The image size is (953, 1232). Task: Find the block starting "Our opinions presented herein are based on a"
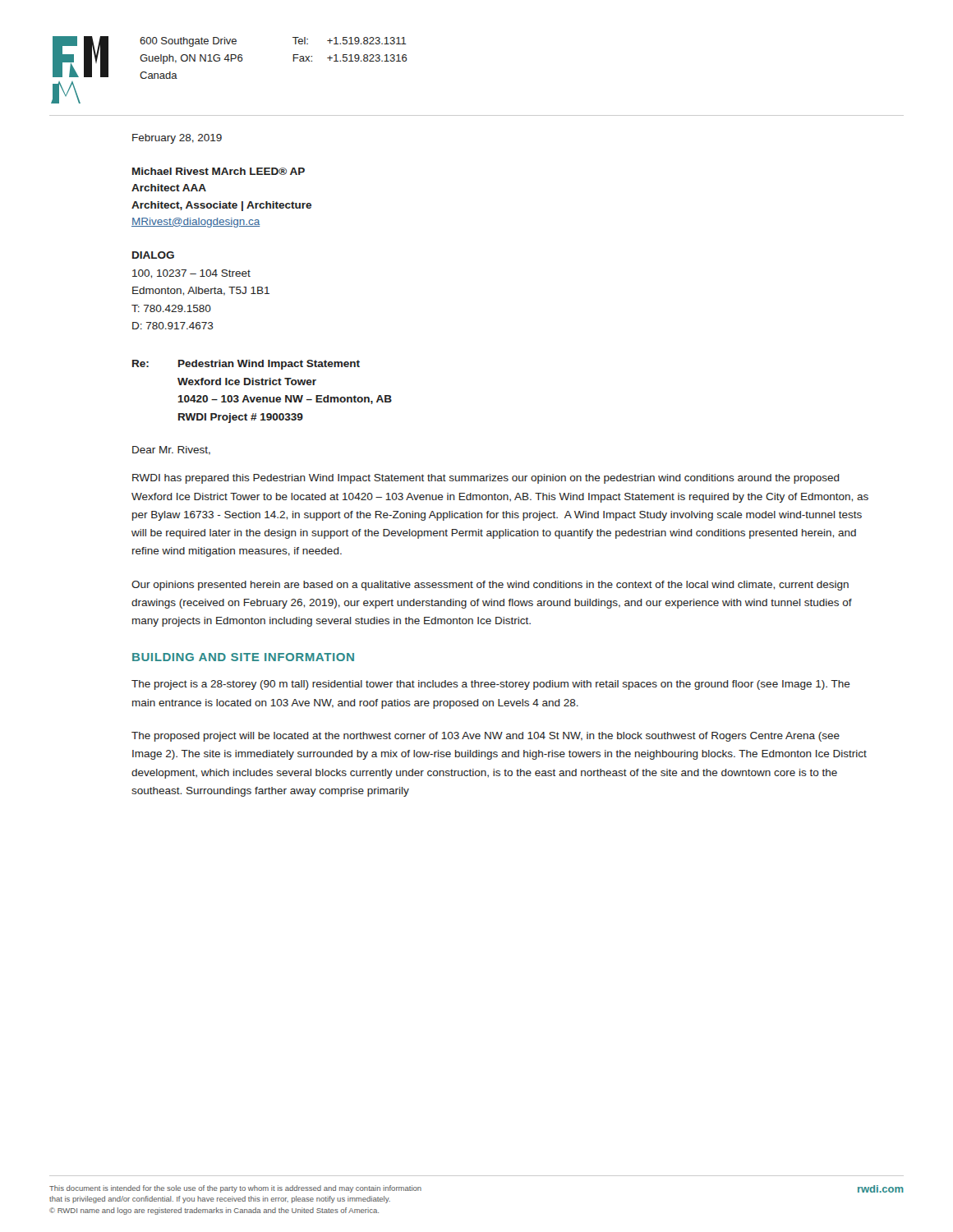click(x=492, y=602)
